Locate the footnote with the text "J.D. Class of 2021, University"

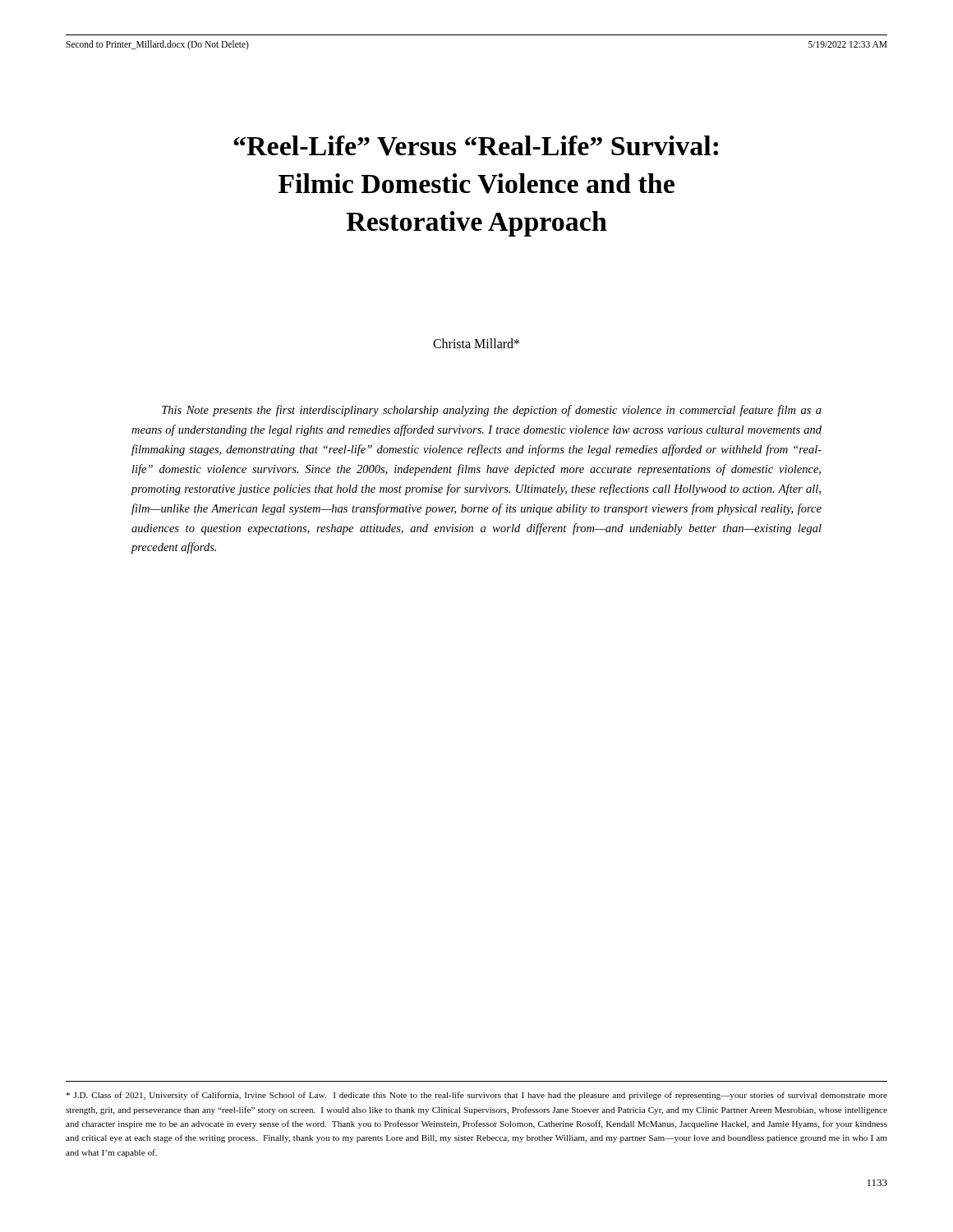(476, 1124)
